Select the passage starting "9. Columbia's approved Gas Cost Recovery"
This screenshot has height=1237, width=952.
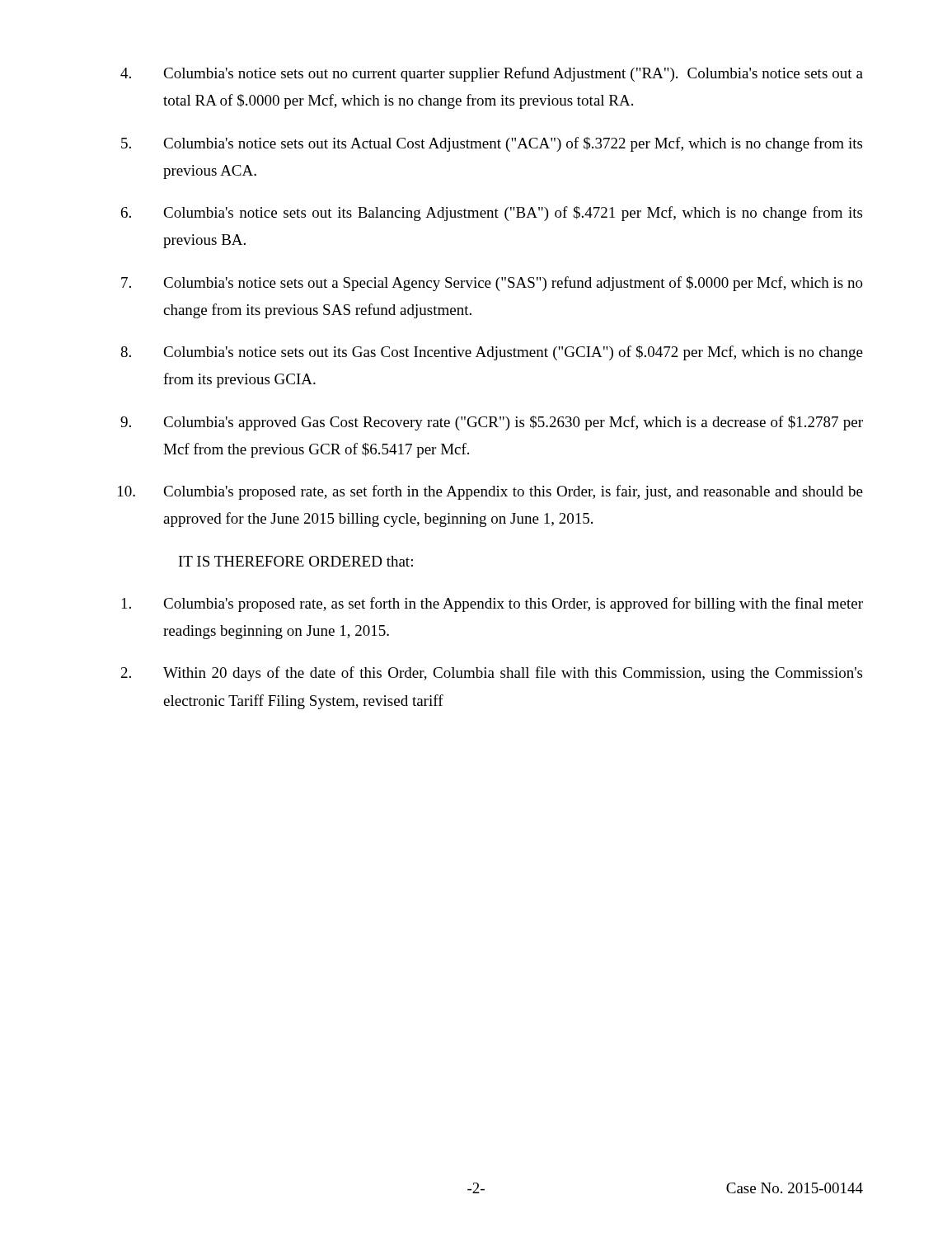click(476, 435)
